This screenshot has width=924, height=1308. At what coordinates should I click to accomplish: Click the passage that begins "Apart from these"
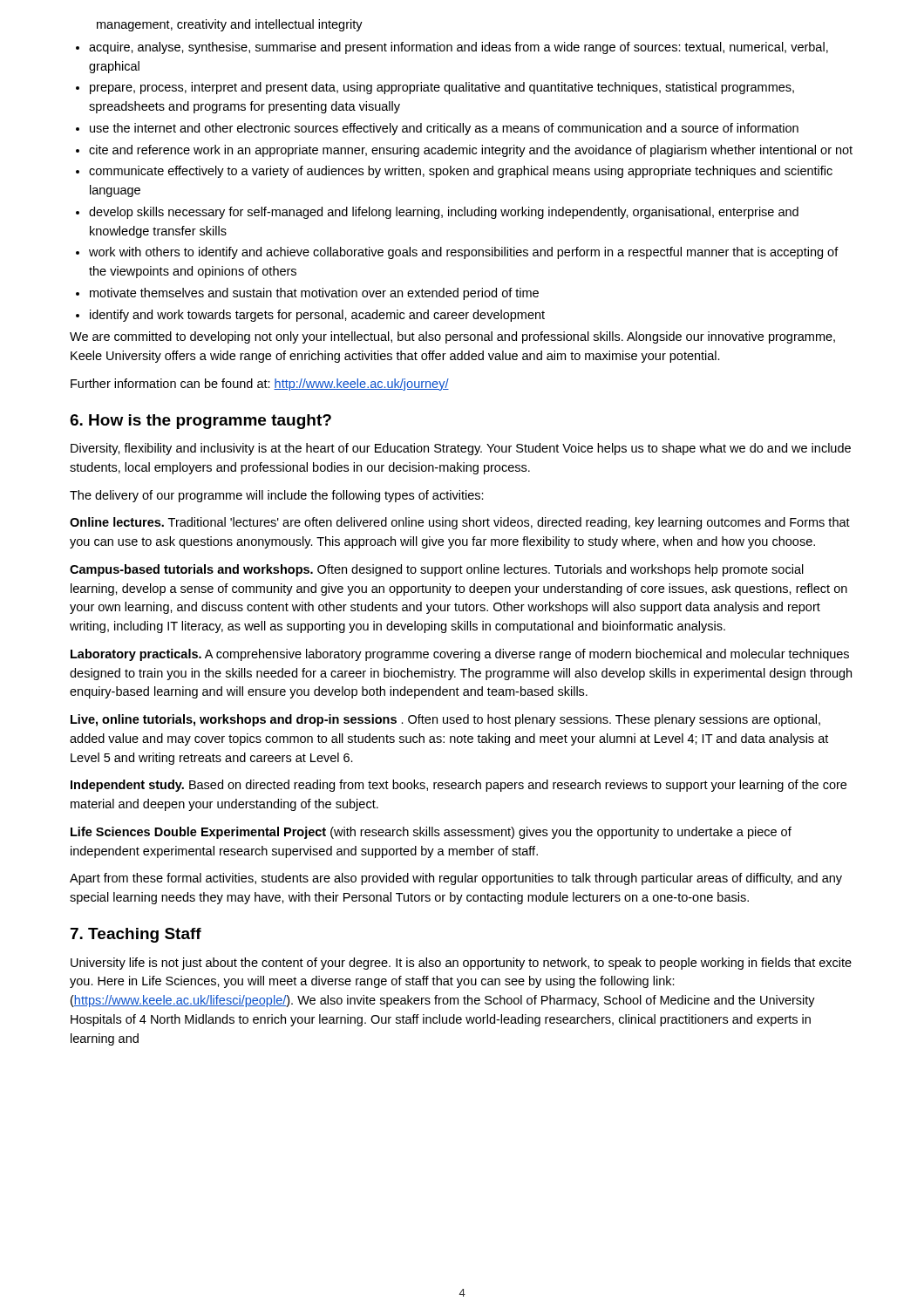point(462,889)
